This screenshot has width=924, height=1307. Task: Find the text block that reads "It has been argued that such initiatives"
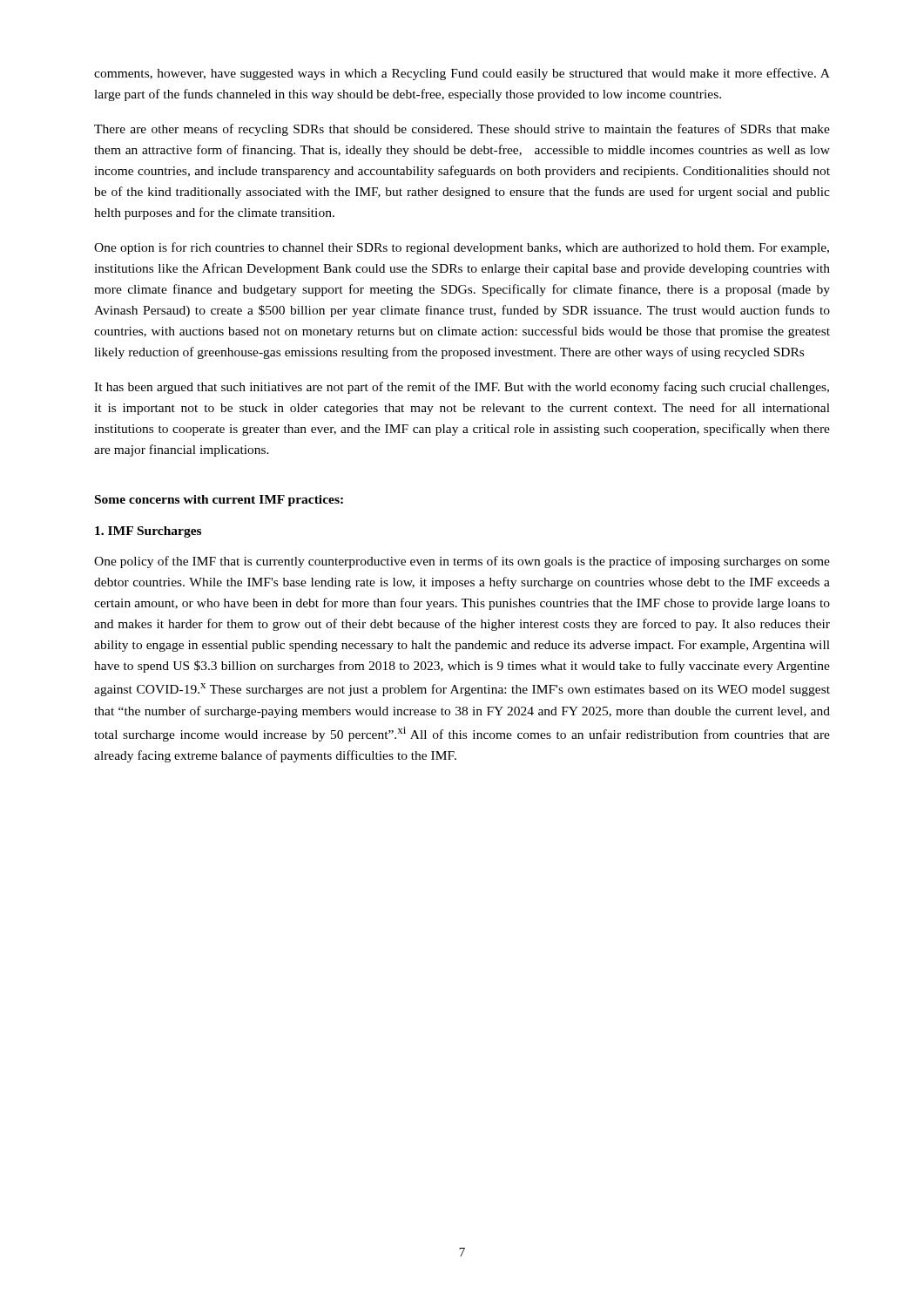tap(462, 418)
